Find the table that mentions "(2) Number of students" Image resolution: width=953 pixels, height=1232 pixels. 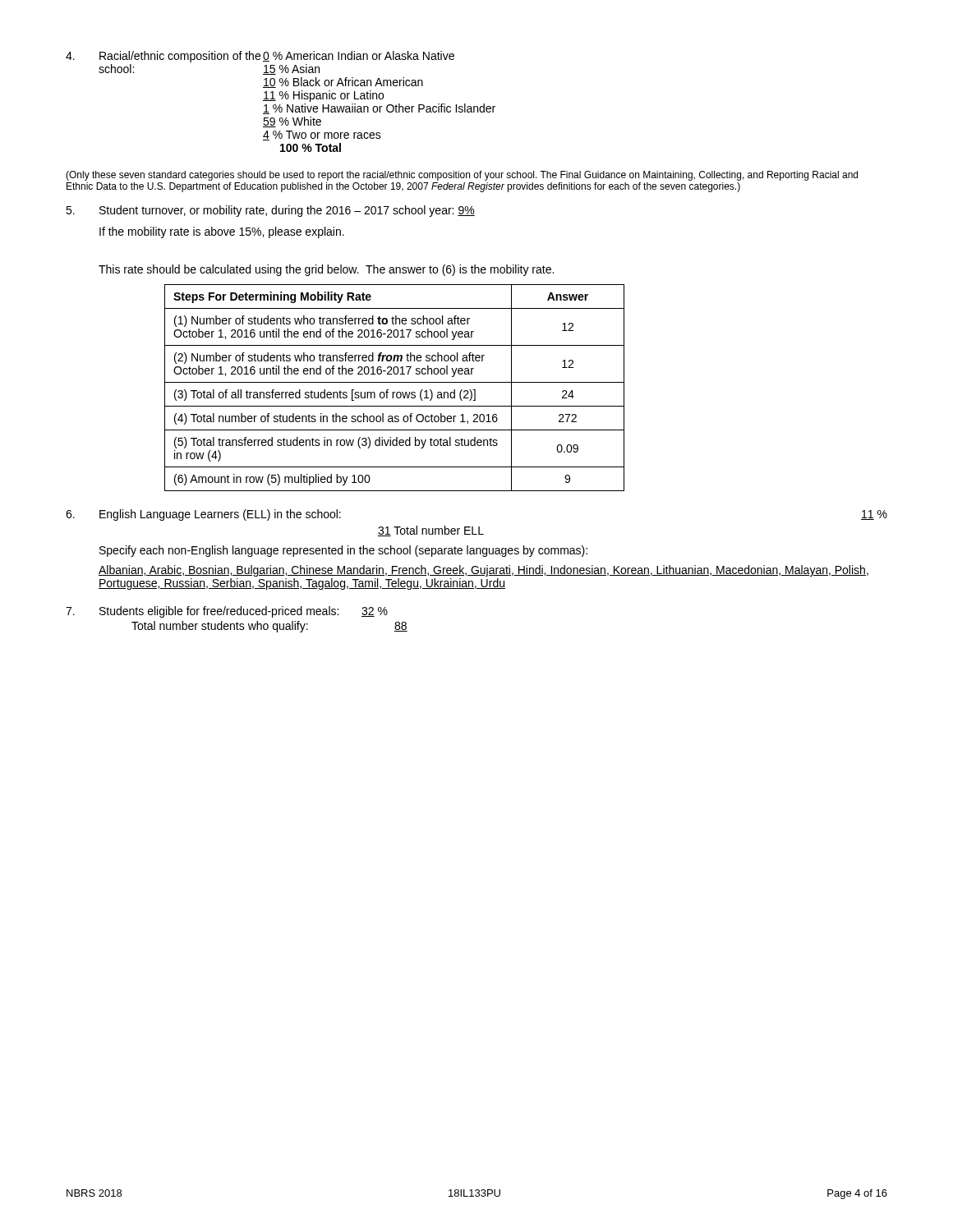pos(476,388)
